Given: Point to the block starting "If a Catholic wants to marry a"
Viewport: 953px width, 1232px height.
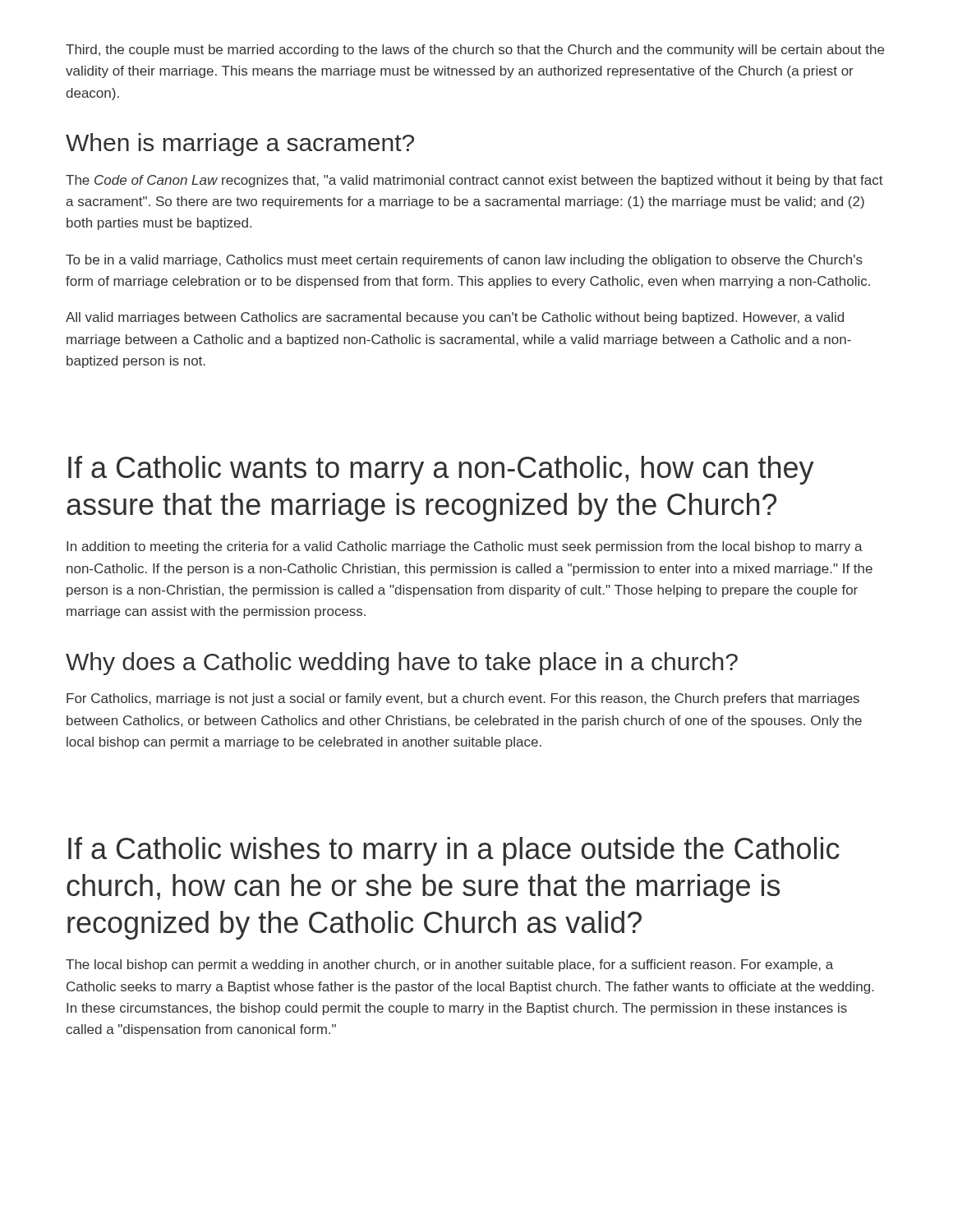Looking at the screenshot, I should tap(440, 486).
